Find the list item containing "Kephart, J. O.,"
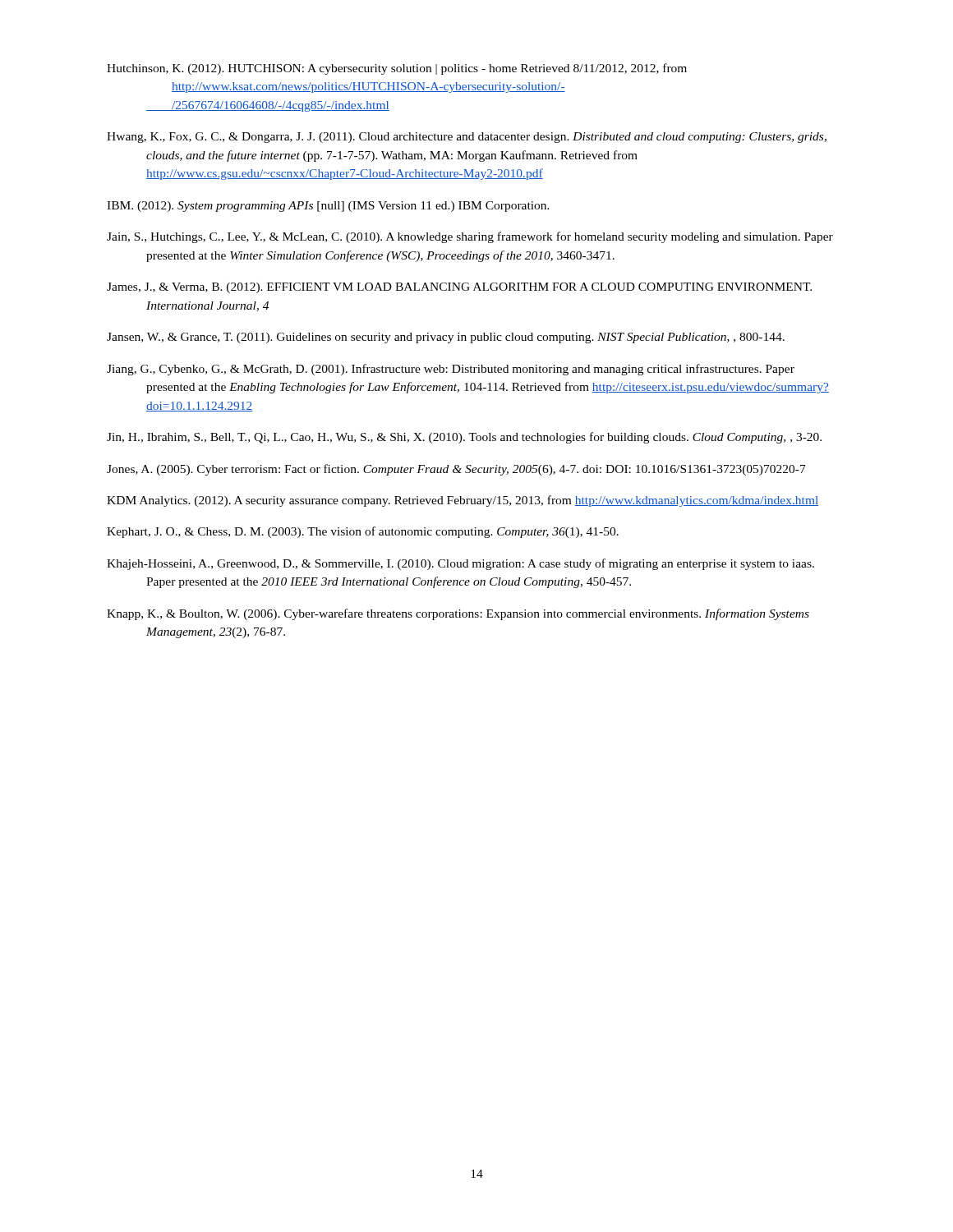The width and height of the screenshot is (953, 1232). 363,531
